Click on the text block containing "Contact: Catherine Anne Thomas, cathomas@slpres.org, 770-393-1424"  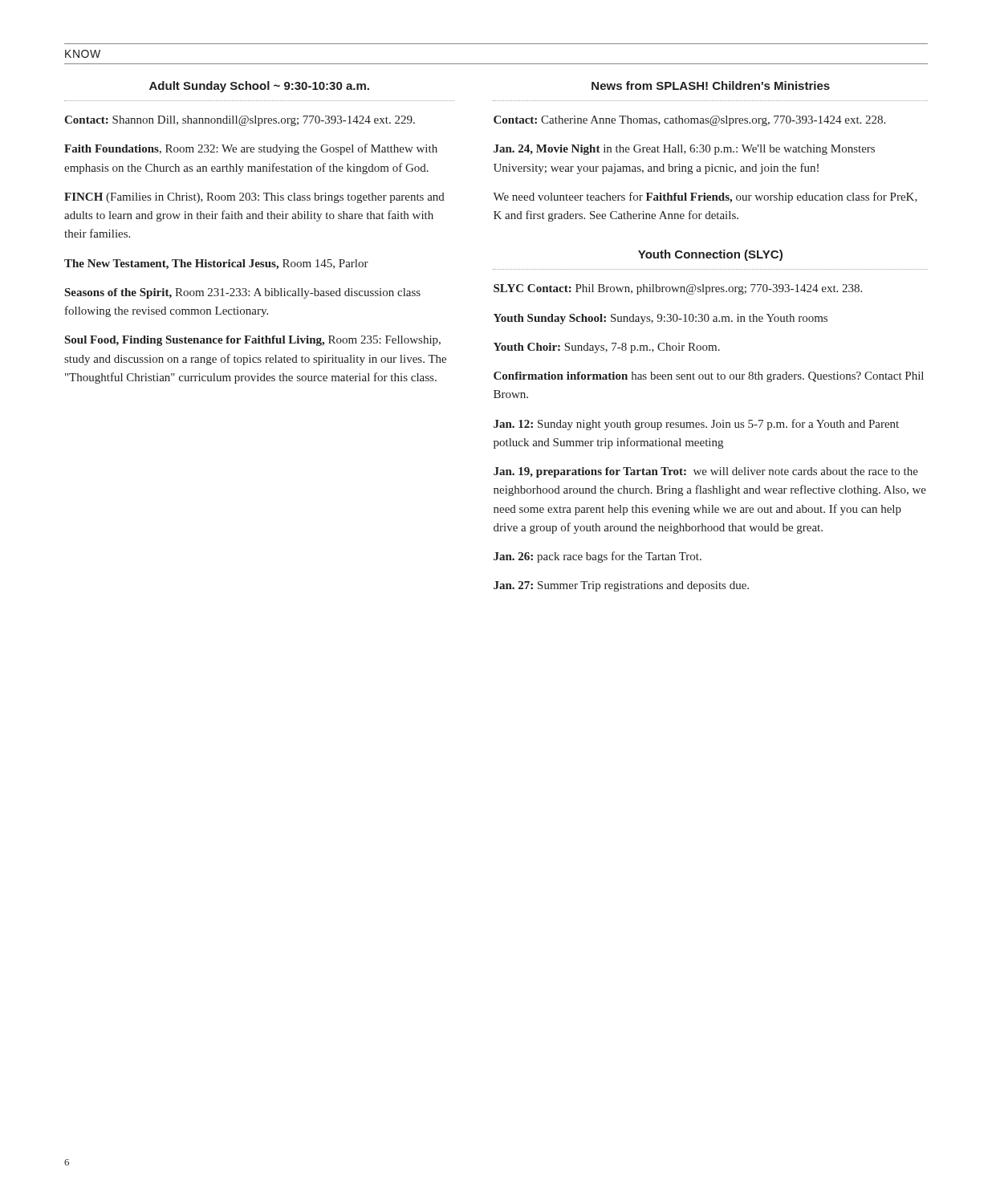(690, 120)
